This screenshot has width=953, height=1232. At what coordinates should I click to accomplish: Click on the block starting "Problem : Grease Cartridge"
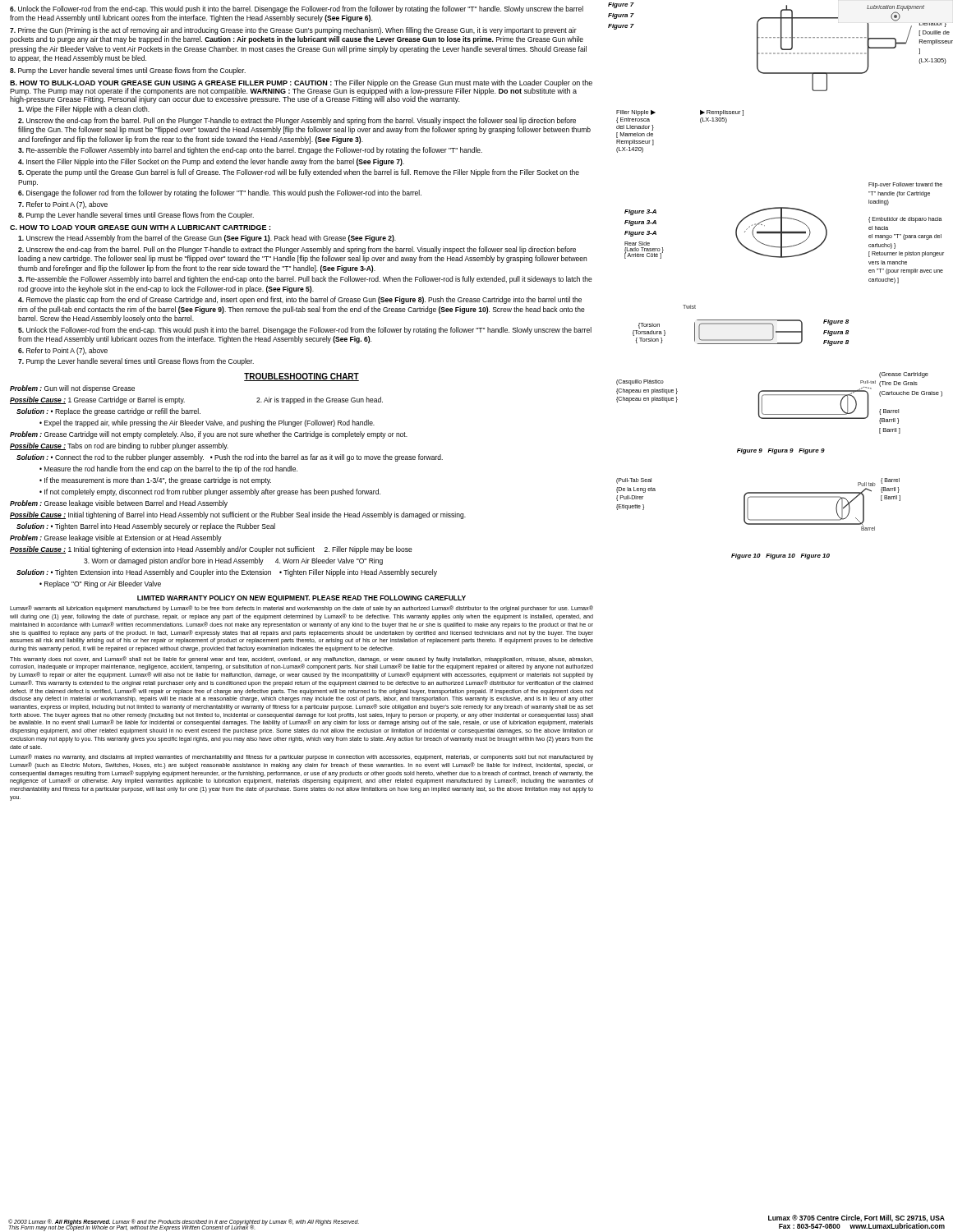tap(209, 434)
